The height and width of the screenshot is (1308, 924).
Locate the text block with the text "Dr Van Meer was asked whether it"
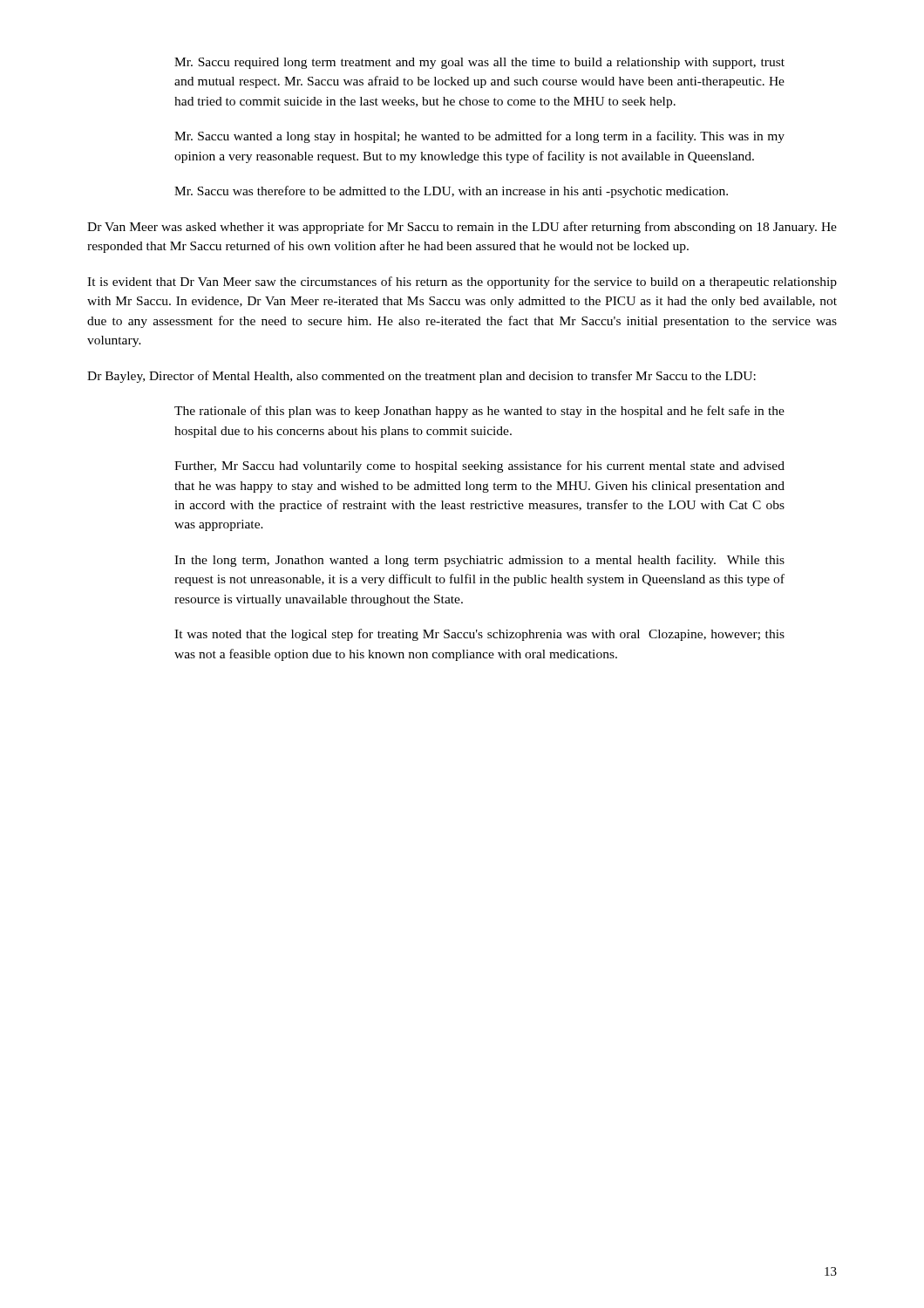click(462, 236)
